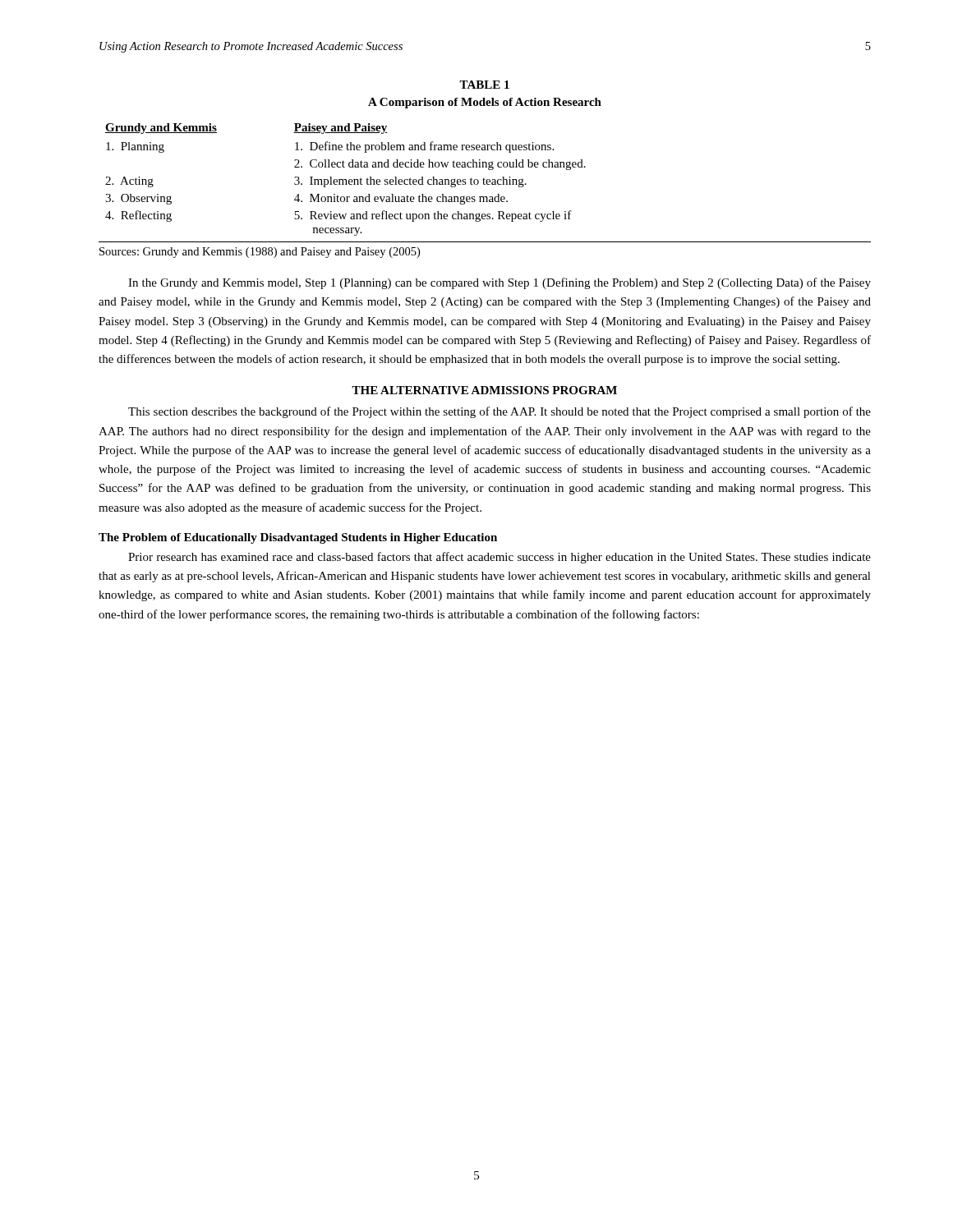
Task: Select the text block starting "This section describes the background of"
Action: [485, 459]
